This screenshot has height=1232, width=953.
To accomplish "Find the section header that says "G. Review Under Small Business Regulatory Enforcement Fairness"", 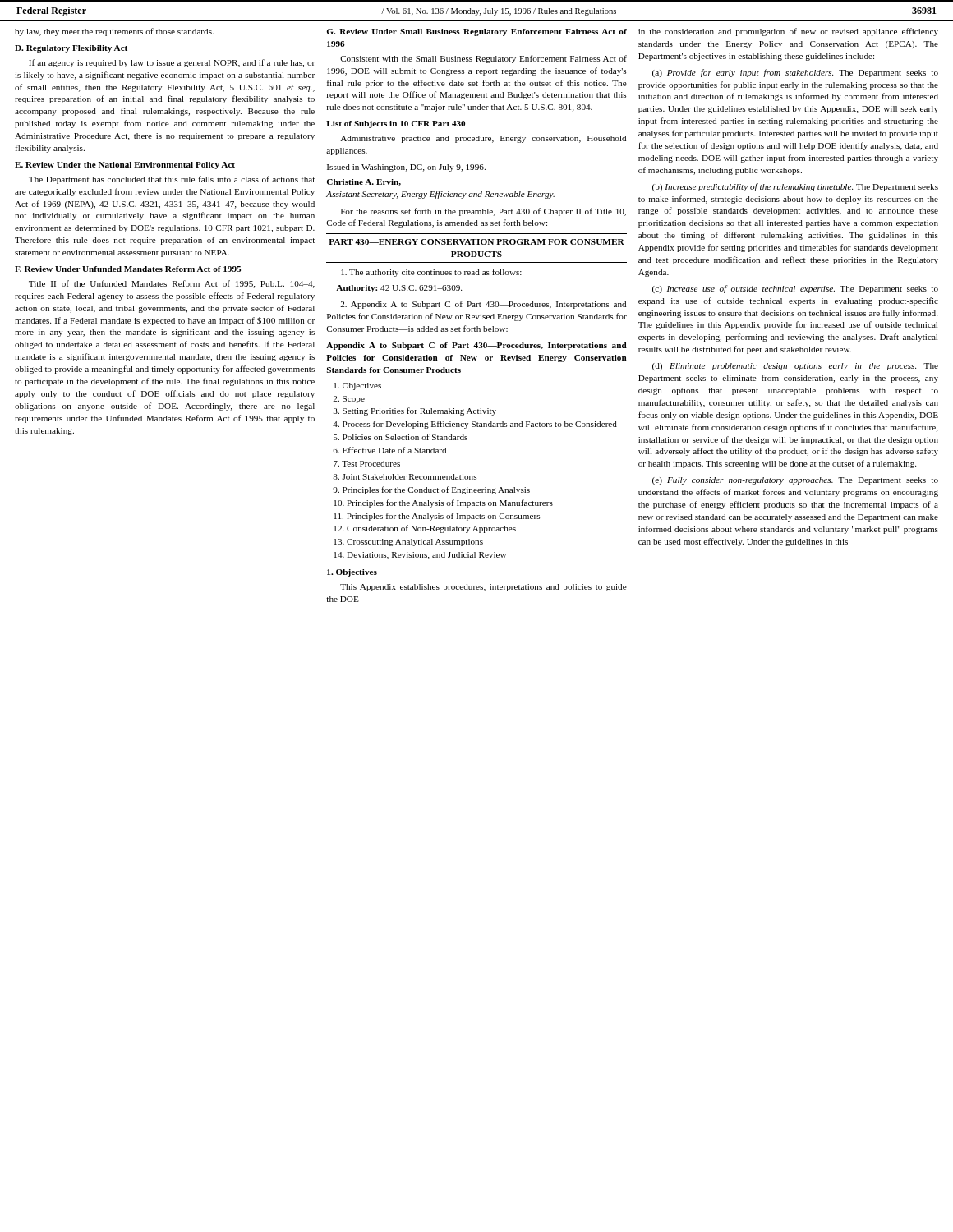I will [x=476, y=37].
